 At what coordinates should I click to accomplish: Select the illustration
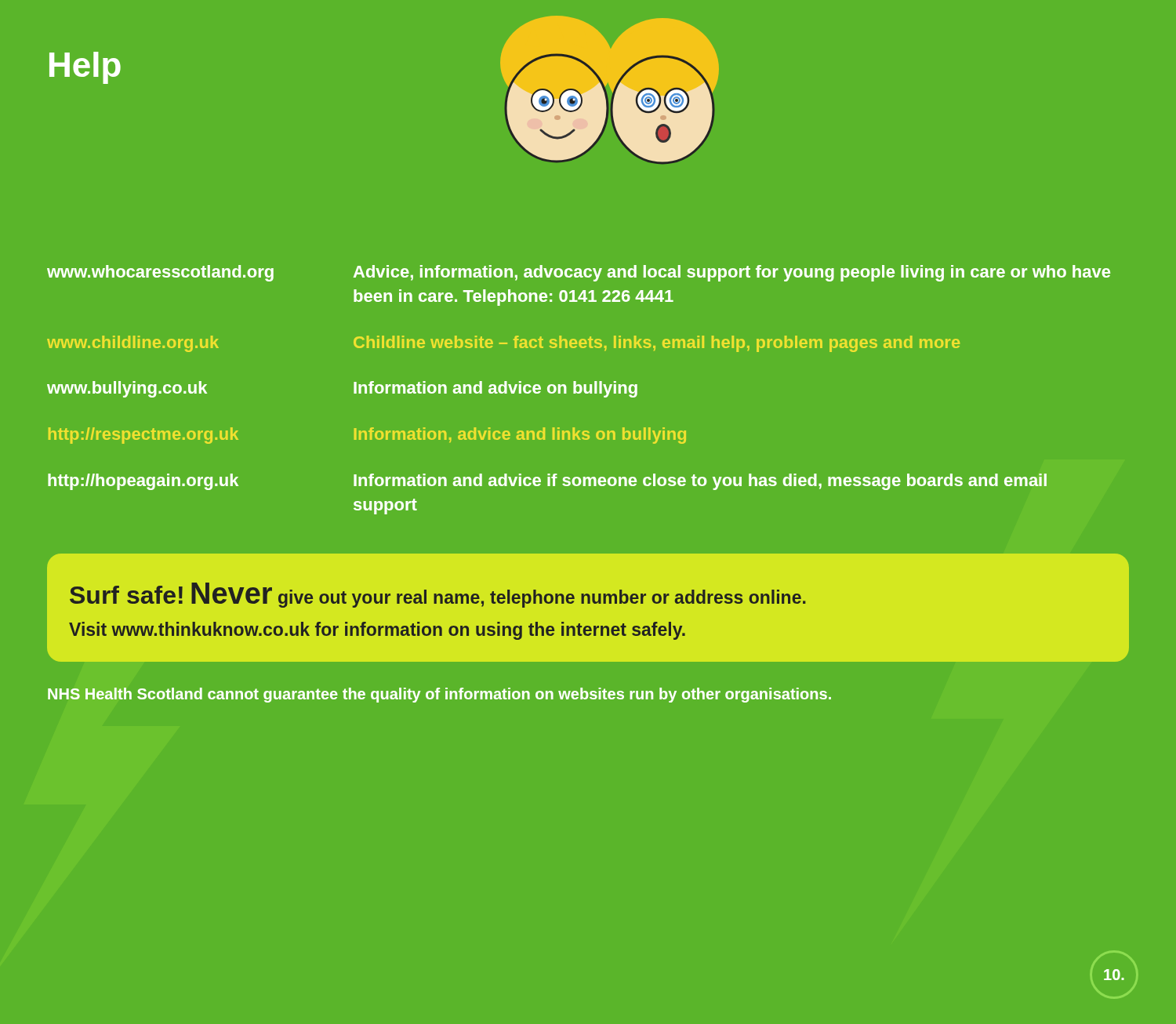click(588, 93)
